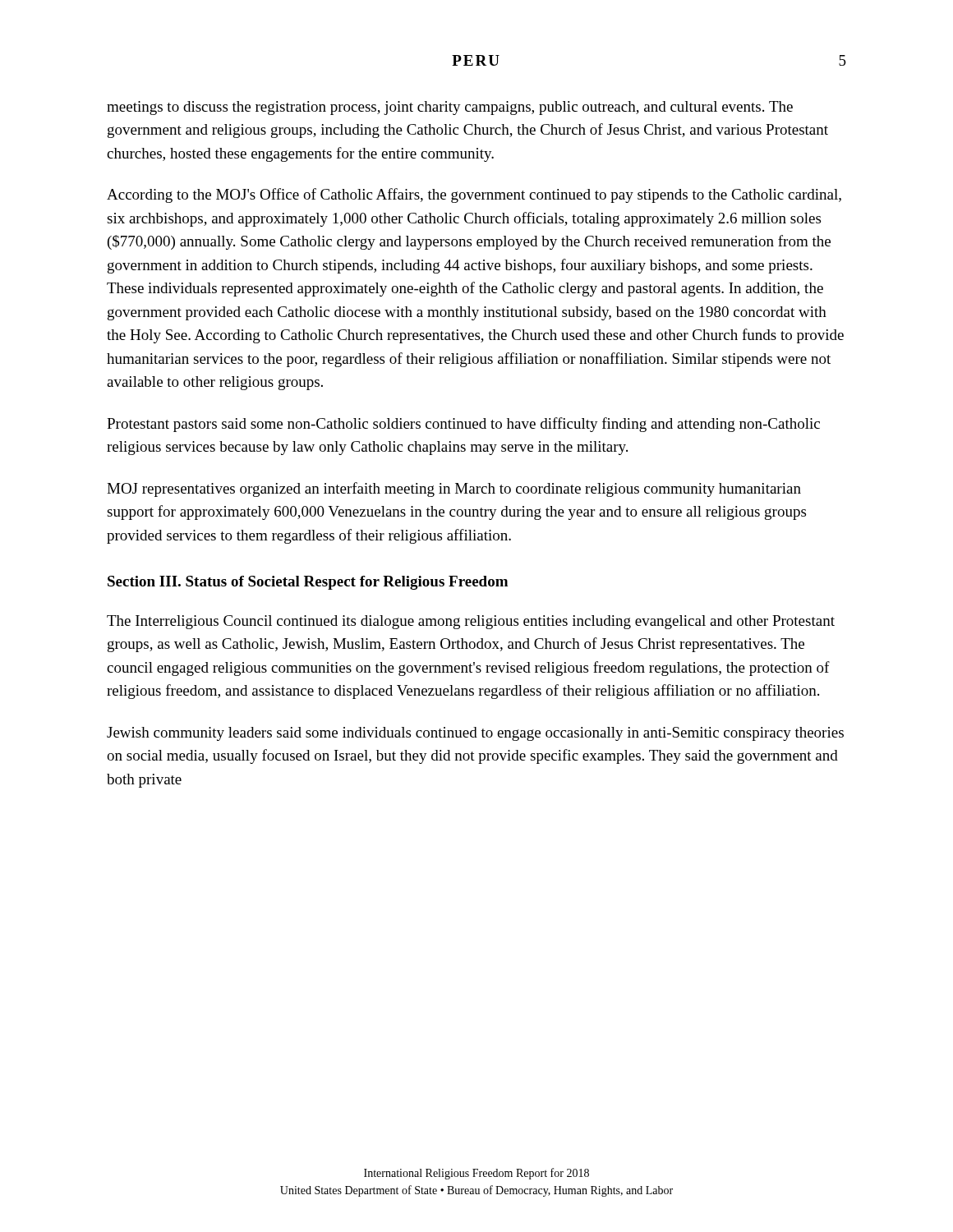953x1232 pixels.
Task: Click on the passage starting "meetings to discuss the"
Action: click(x=467, y=129)
